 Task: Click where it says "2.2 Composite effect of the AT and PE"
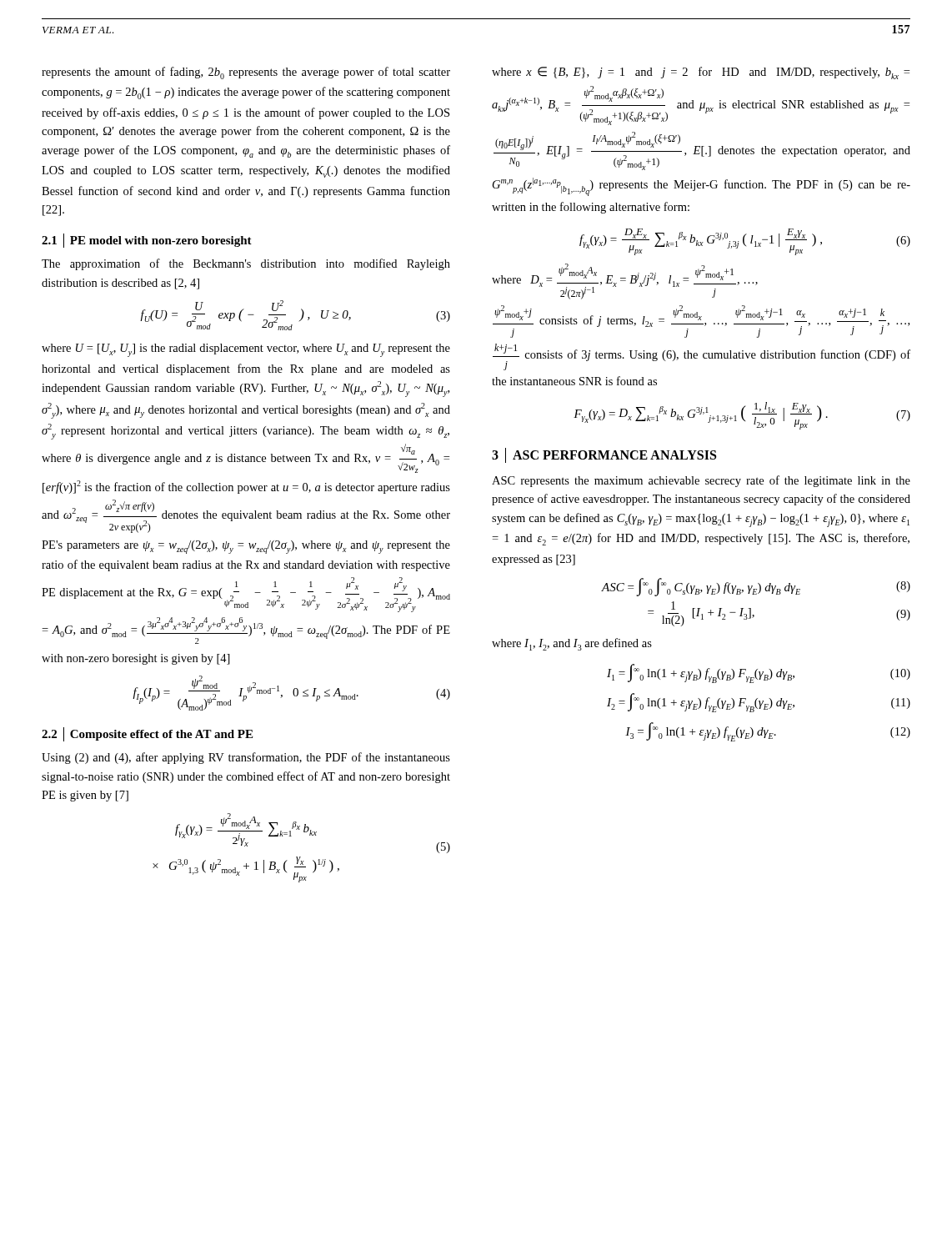pos(148,735)
